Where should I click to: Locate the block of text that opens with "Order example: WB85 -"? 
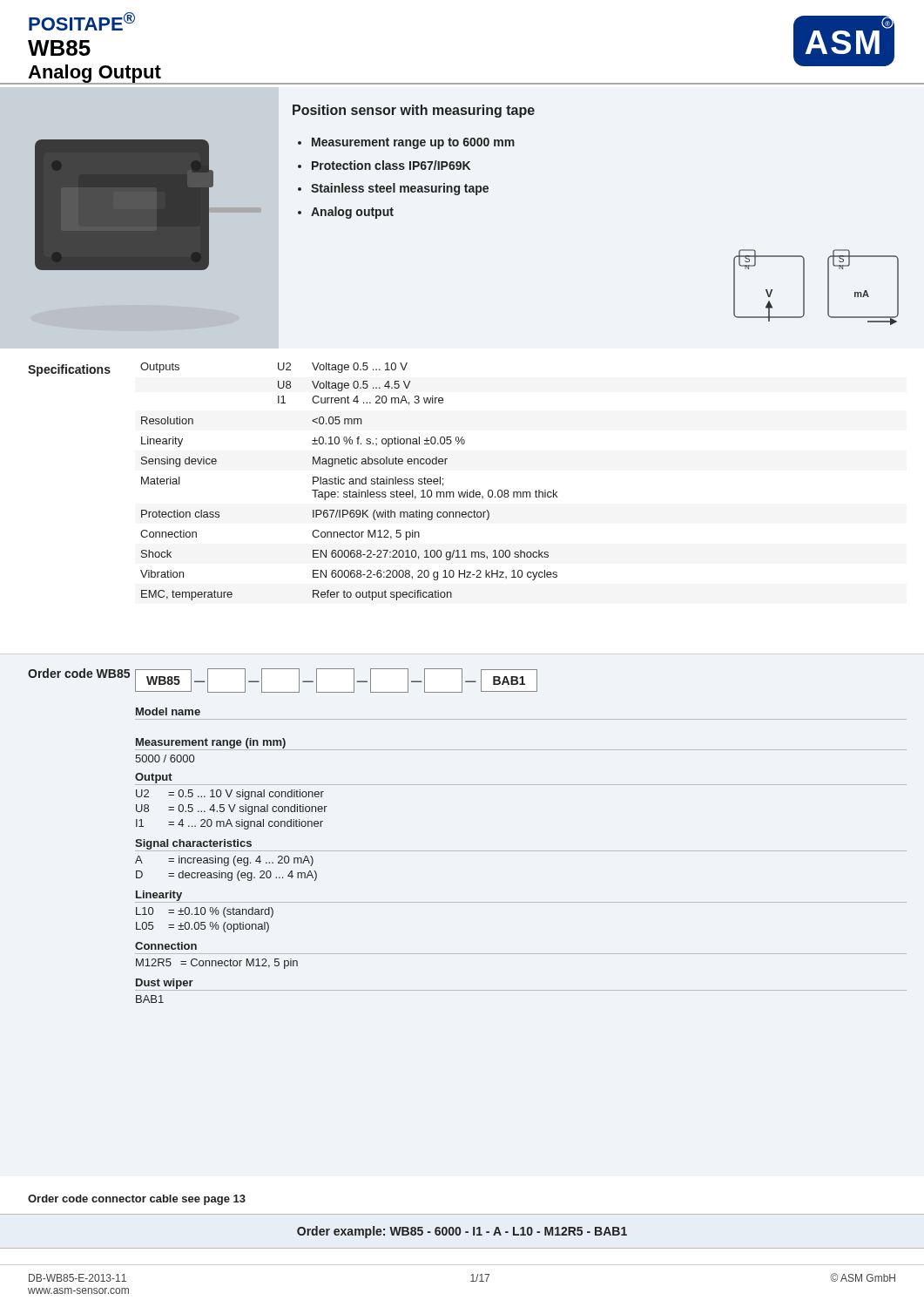pyautogui.click(x=462, y=1231)
